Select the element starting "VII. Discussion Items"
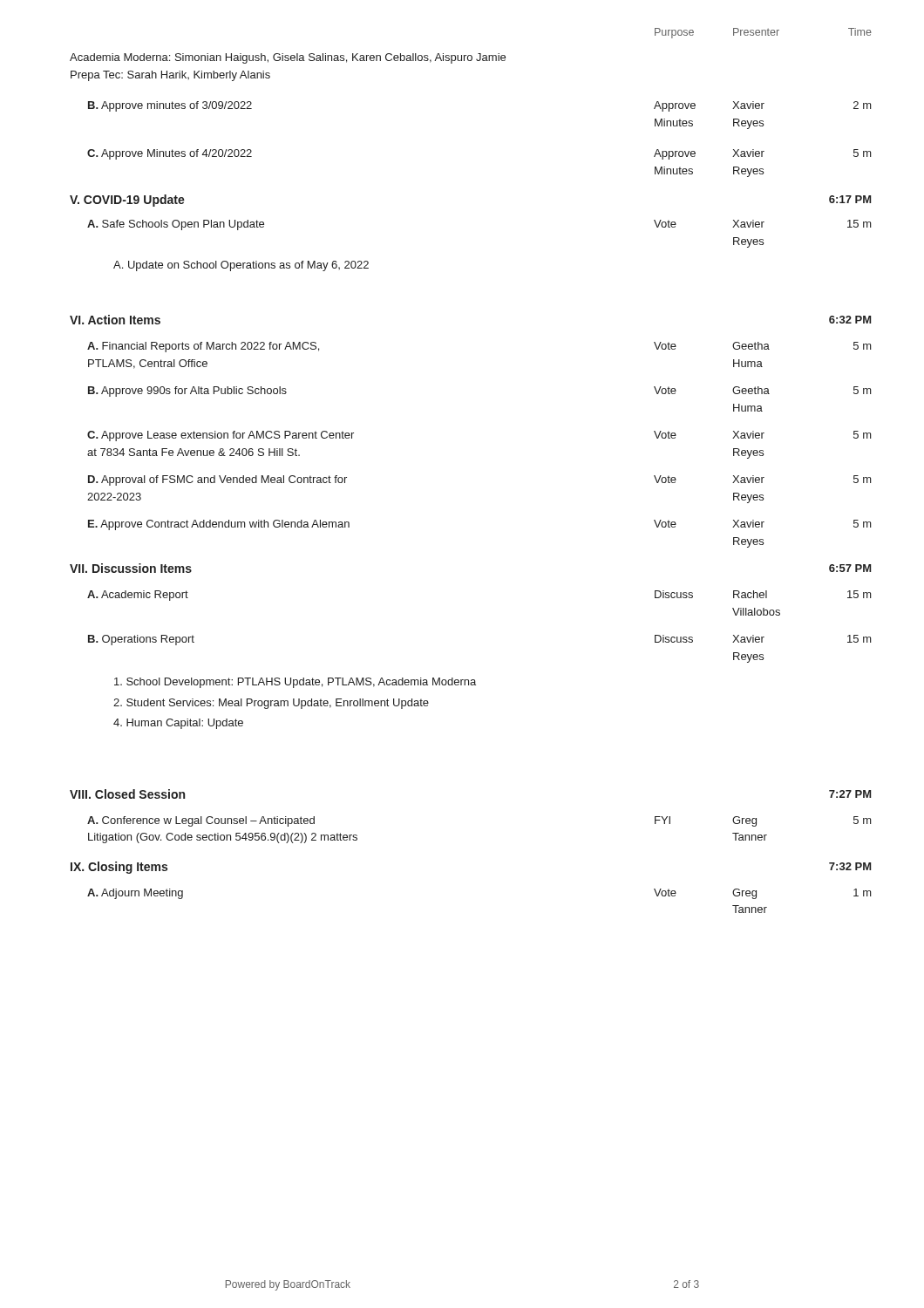 128,567
